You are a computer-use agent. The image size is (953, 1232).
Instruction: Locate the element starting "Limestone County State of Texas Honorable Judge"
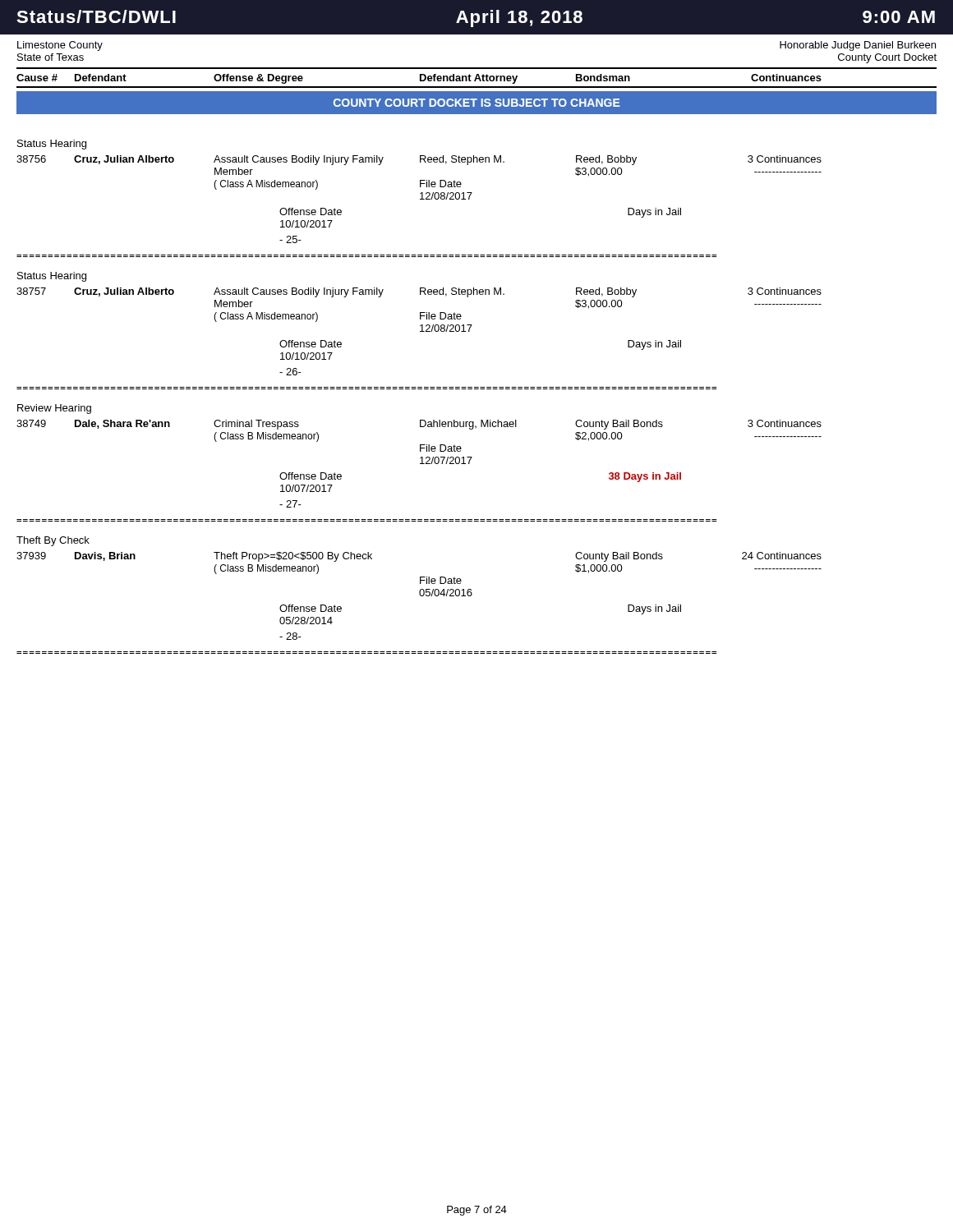pos(63,46)
